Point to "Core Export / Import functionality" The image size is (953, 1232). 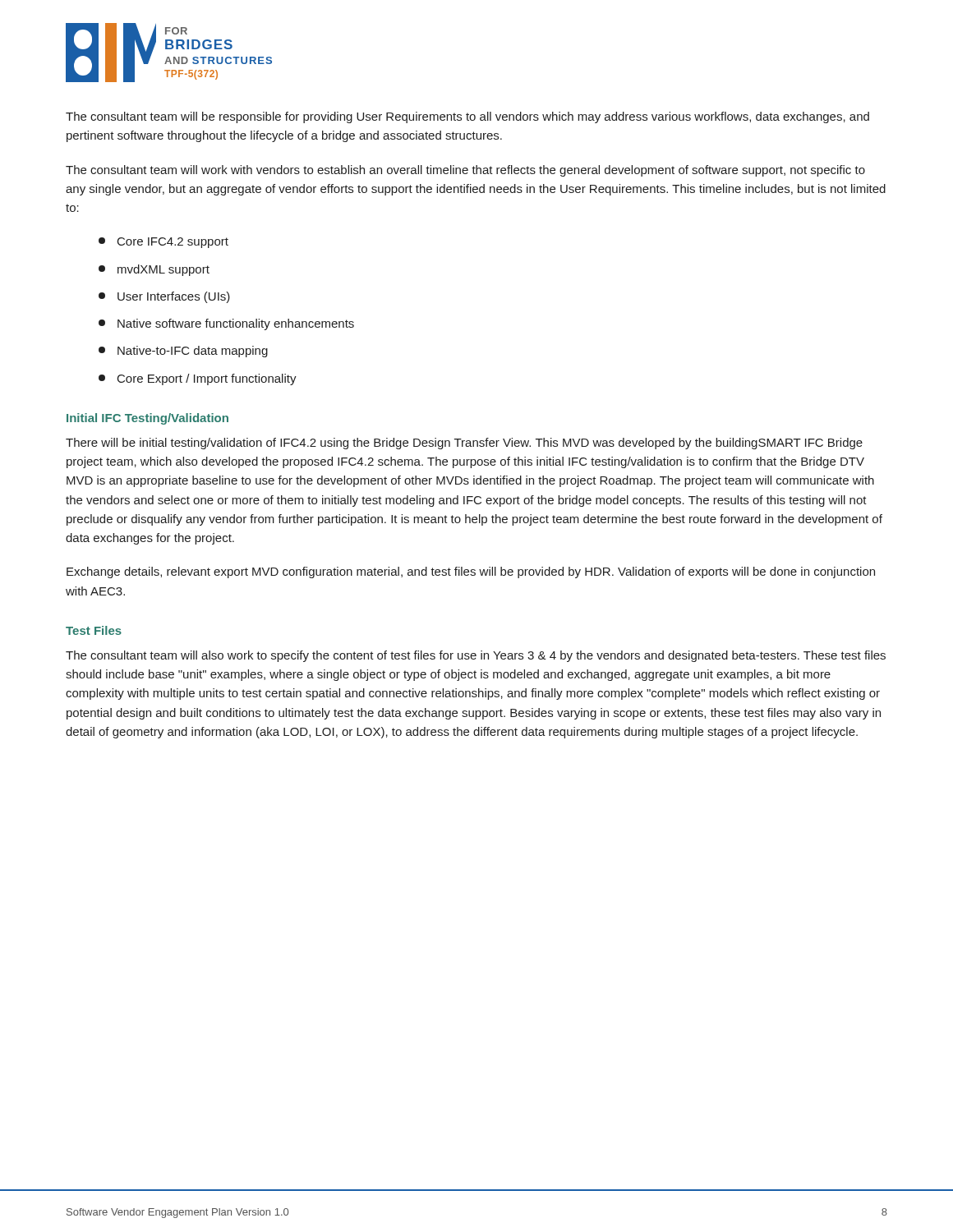point(197,378)
